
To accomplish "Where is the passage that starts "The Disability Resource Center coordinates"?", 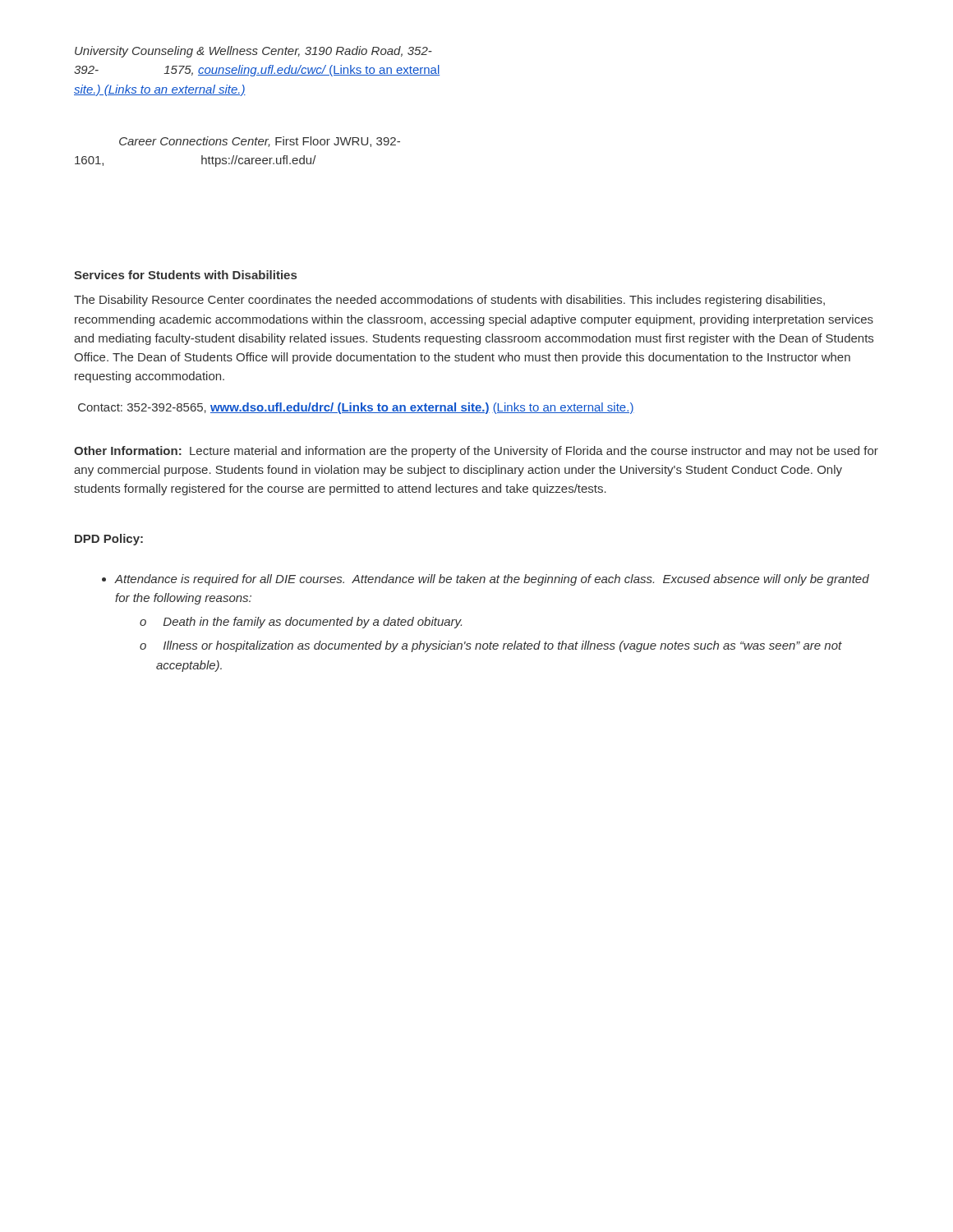I will (x=474, y=338).
